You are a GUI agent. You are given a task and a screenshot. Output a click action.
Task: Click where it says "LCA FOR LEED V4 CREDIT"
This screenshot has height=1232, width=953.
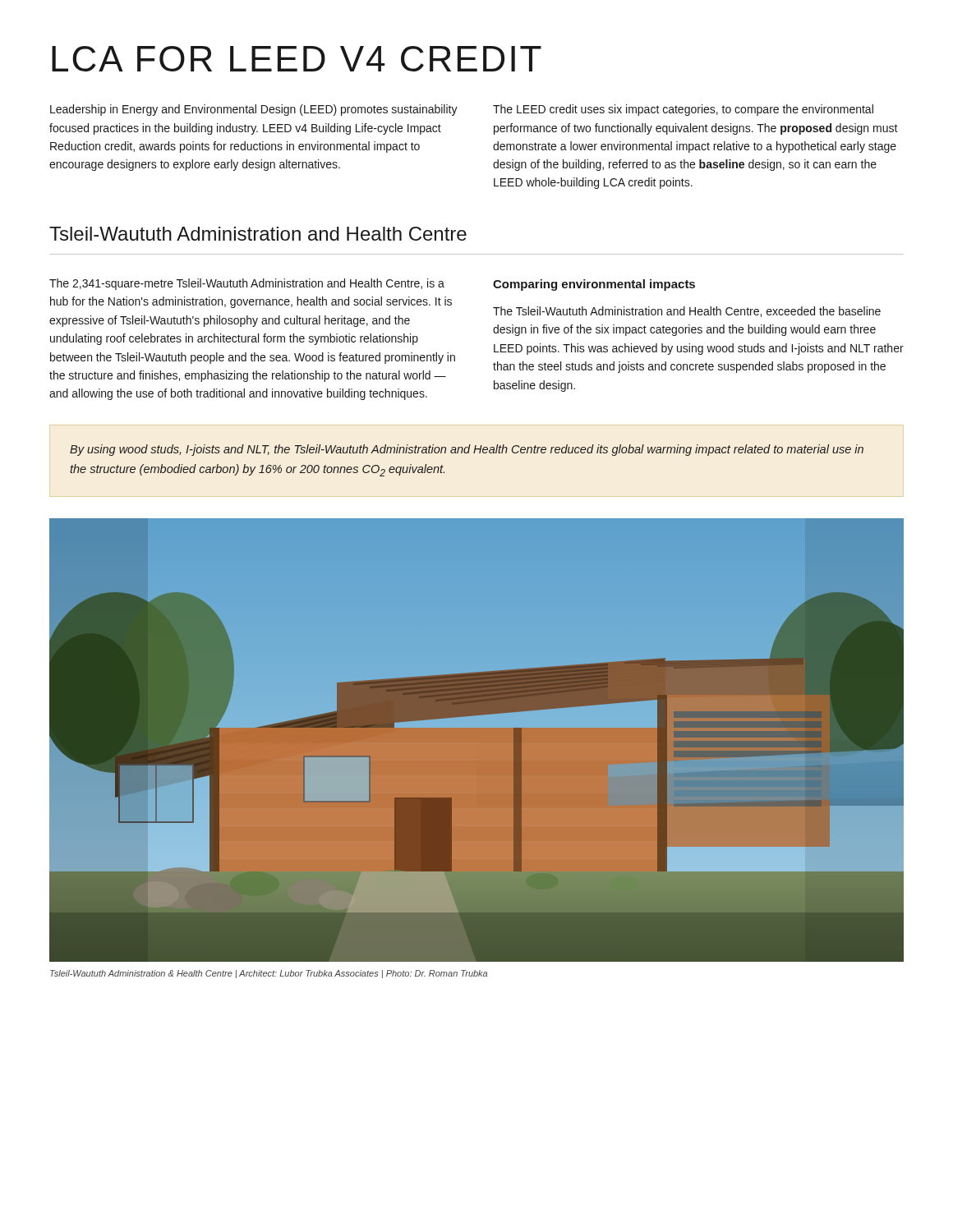tap(476, 59)
